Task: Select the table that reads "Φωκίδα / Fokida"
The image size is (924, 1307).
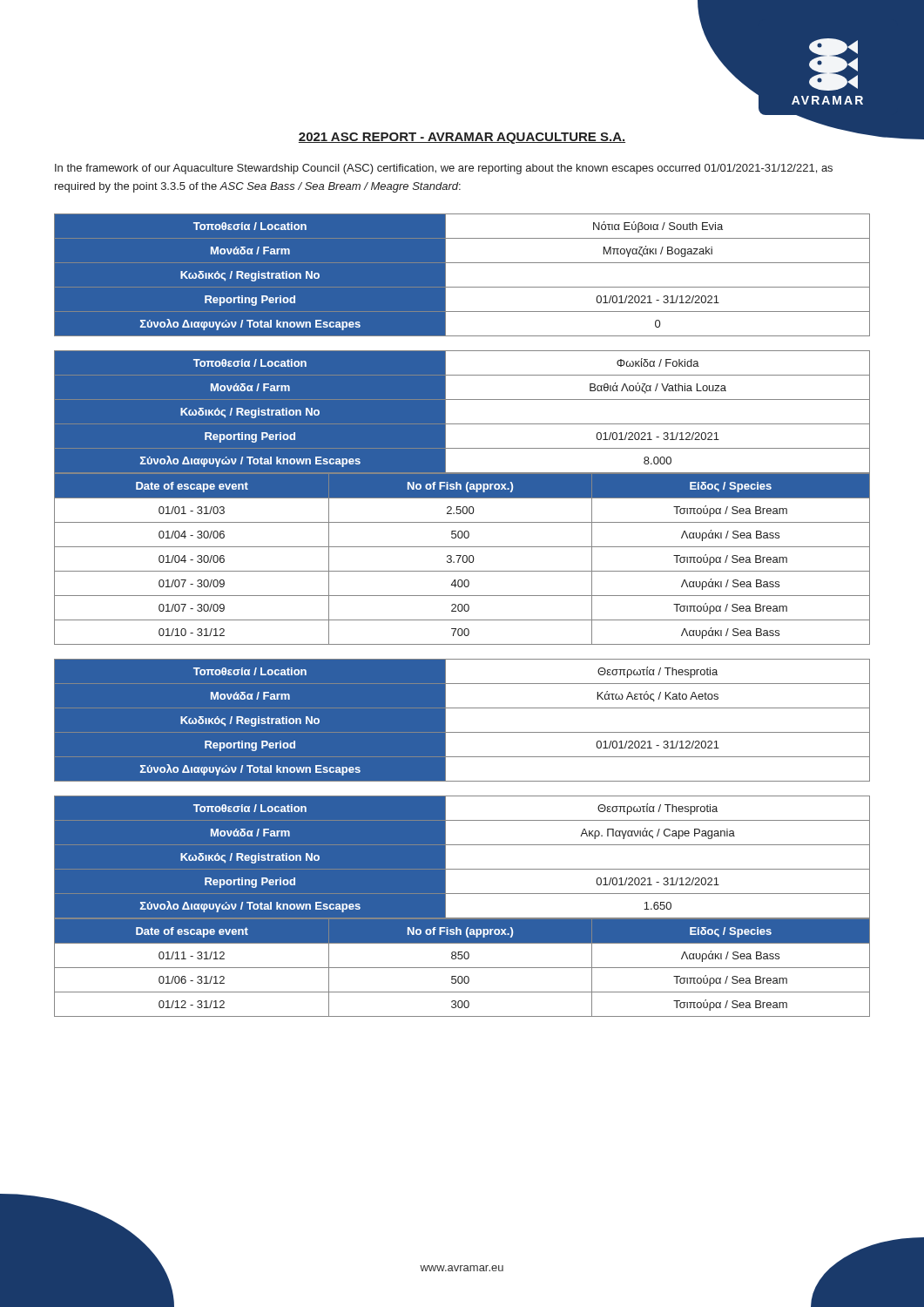Action: [x=462, y=497]
